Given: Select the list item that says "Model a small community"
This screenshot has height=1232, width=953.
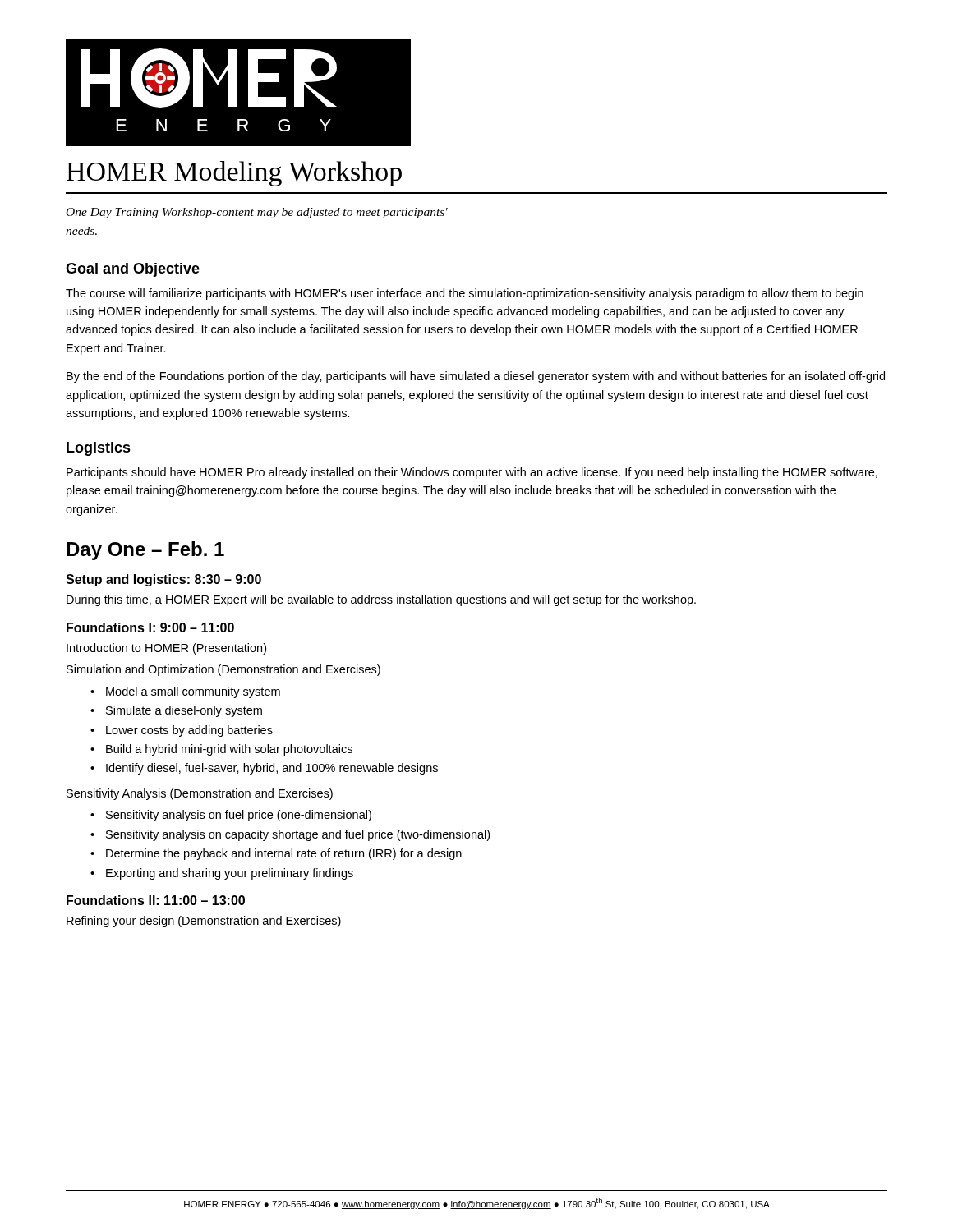Looking at the screenshot, I should click(193, 691).
